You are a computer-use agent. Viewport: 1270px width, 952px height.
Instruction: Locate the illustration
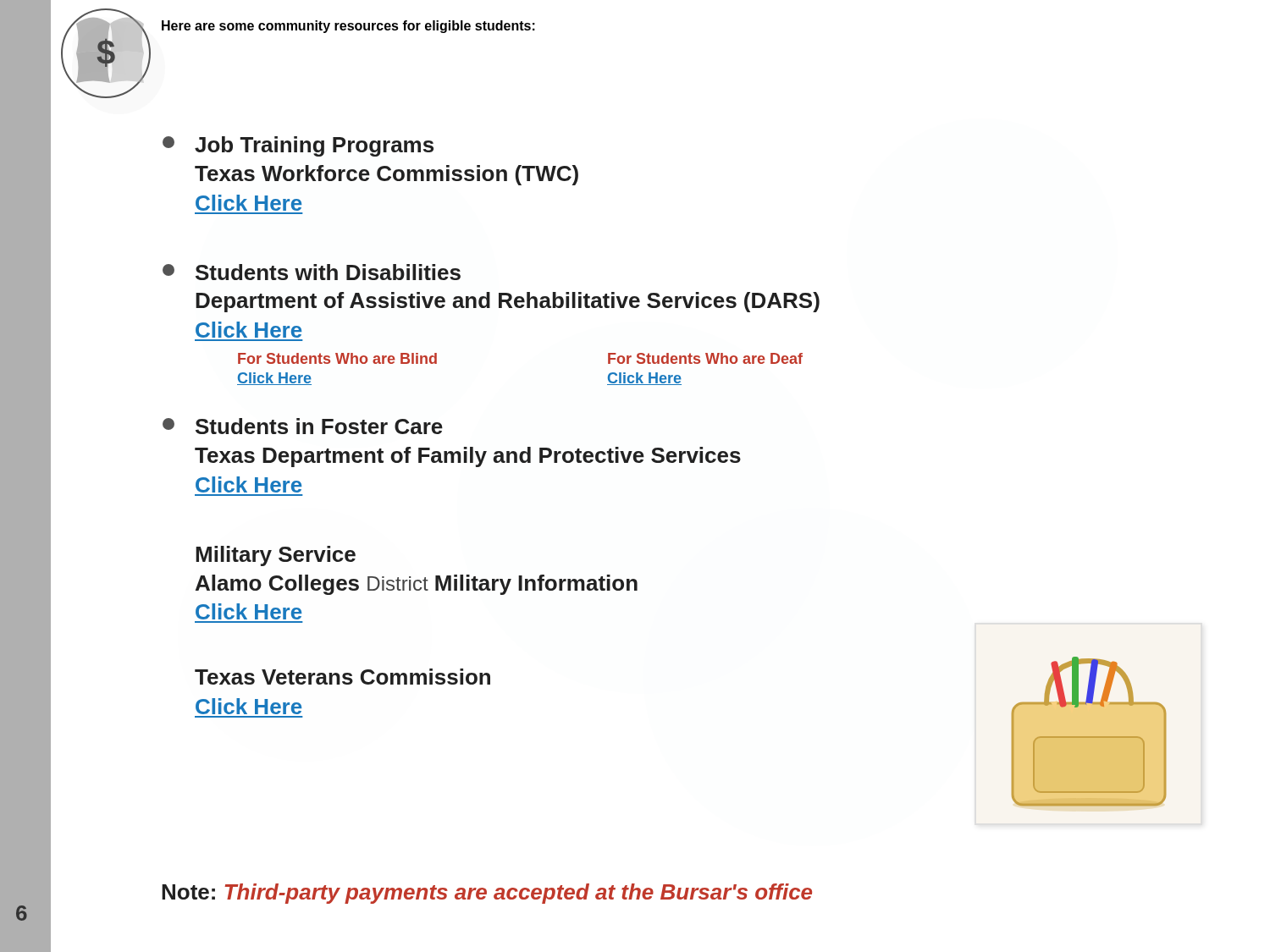(1088, 724)
